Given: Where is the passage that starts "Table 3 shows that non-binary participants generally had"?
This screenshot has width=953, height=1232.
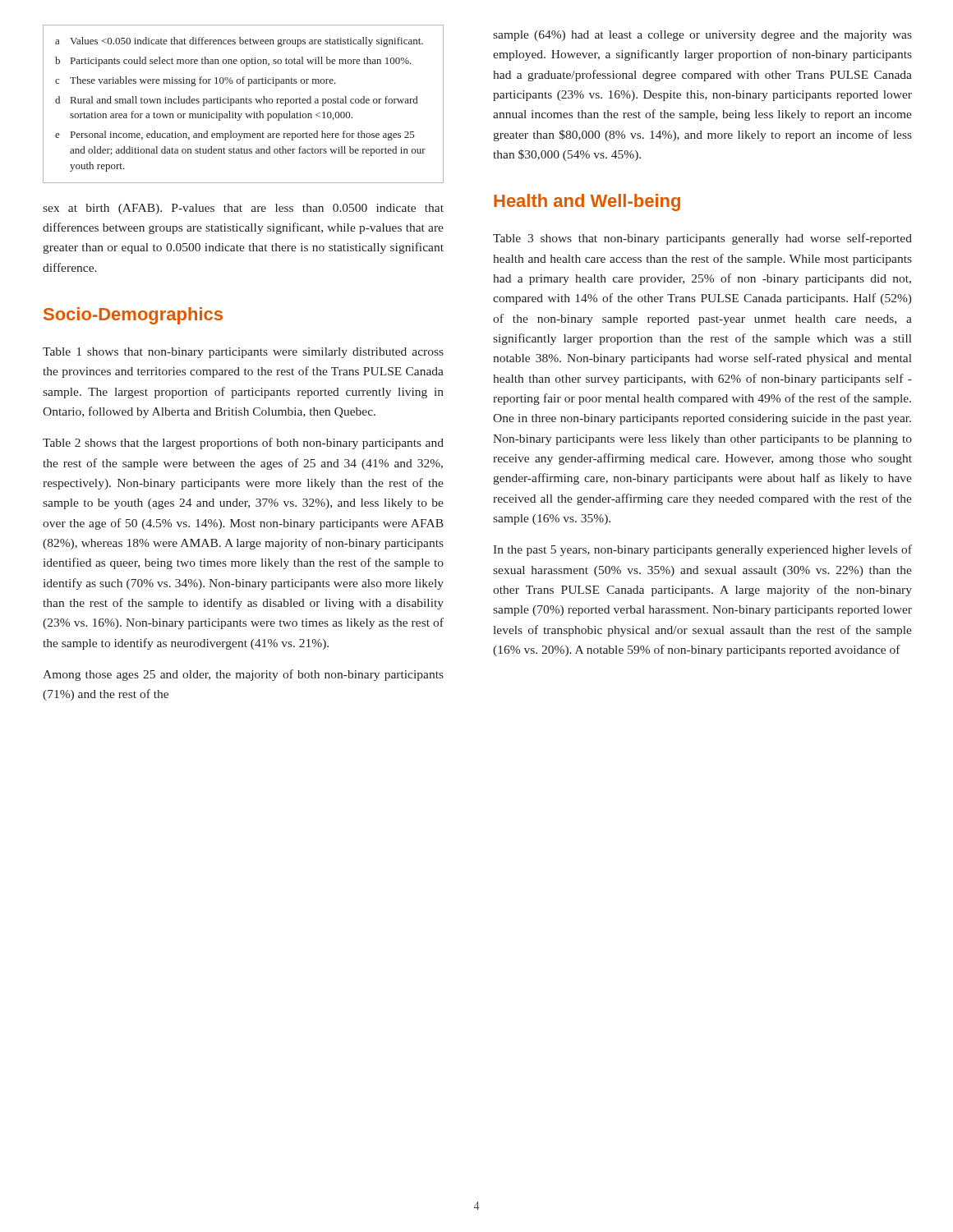Looking at the screenshot, I should (702, 378).
